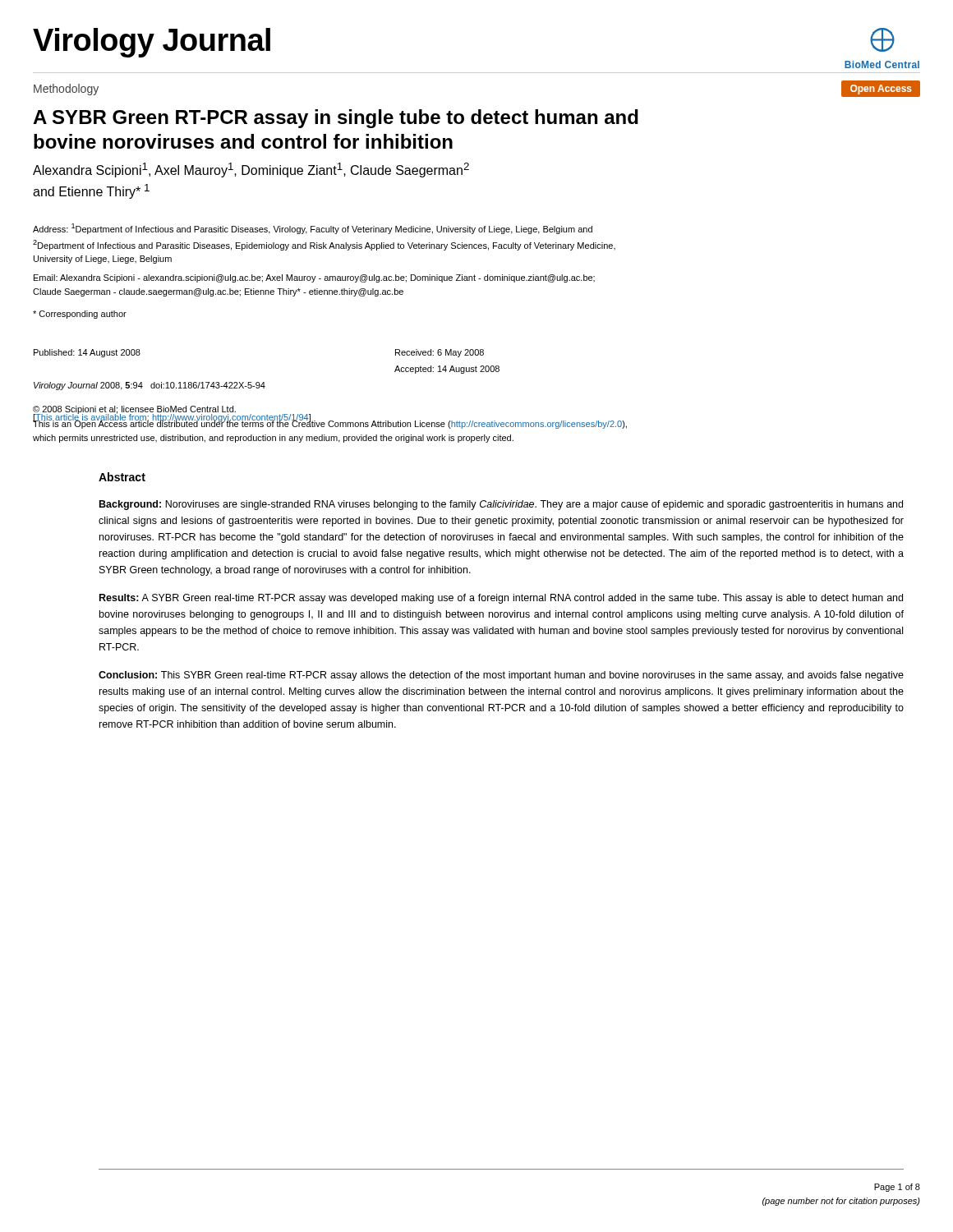This screenshot has height=1232, width=953.
Task: Find the text starting "Address: 1Department of"
Action: pyautogui.click(x=324, y=243)
